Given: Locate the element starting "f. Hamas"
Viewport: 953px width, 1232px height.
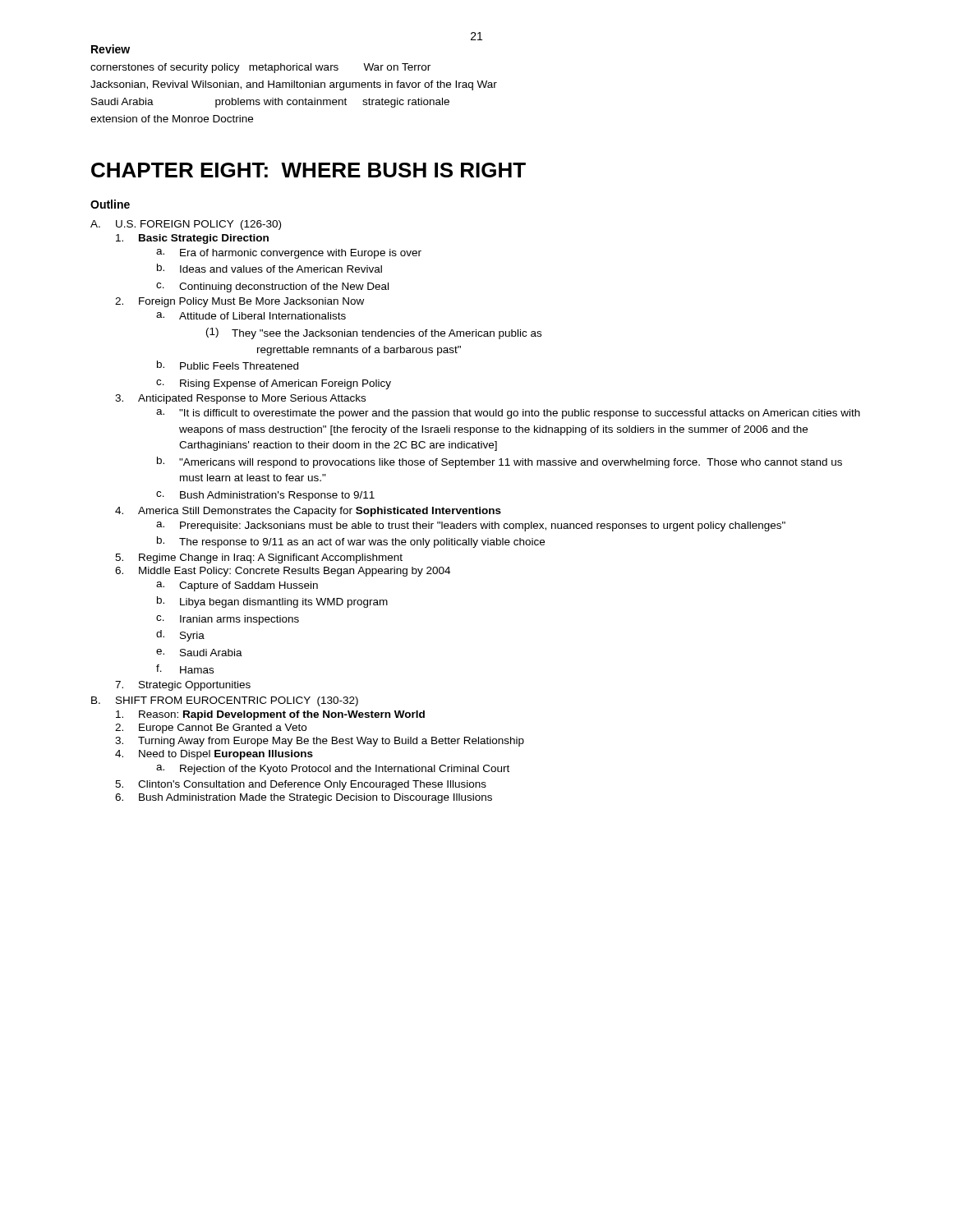Looking at the screenshot, I should [x=185, y=669].
